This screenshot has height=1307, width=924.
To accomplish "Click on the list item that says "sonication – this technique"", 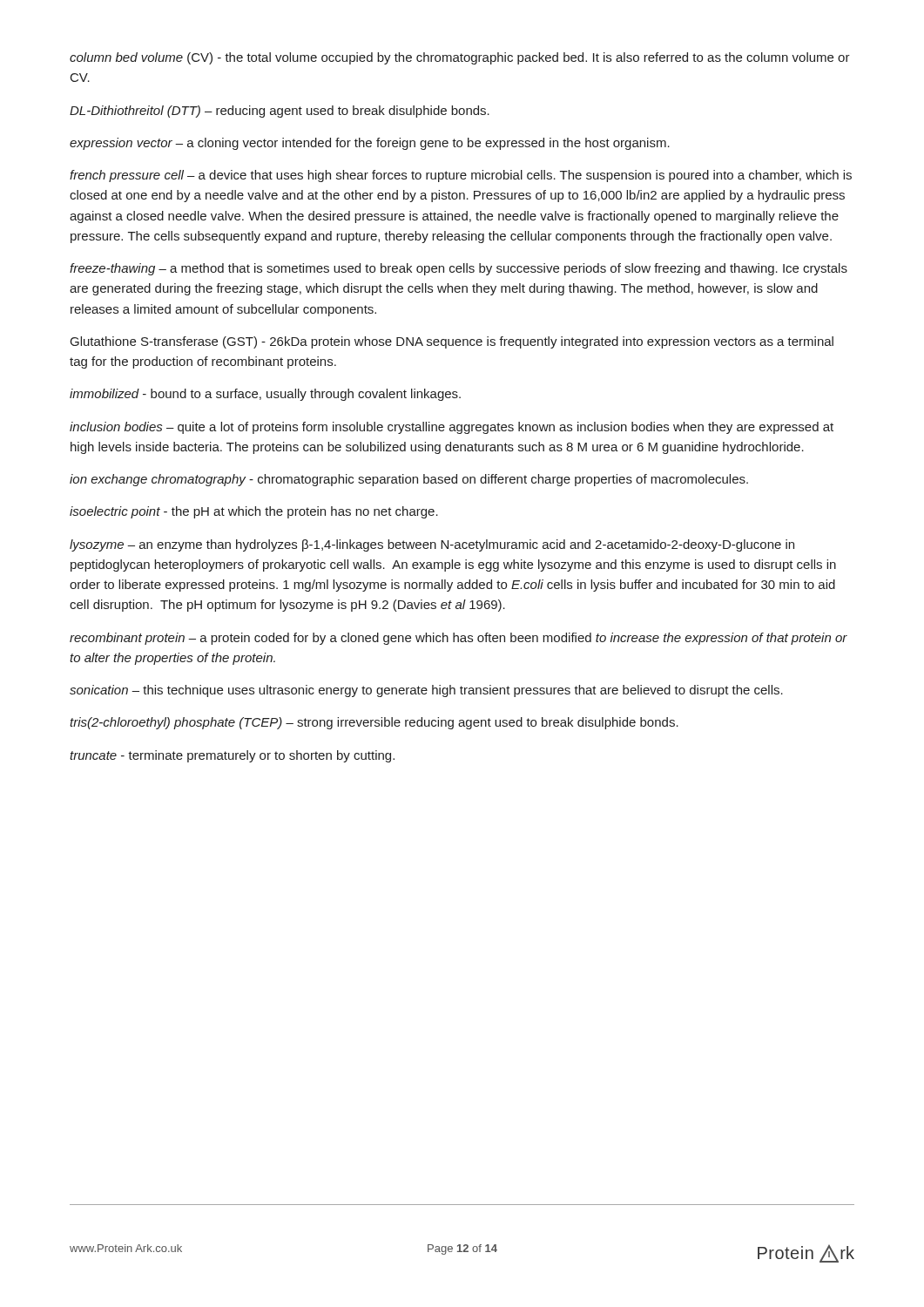I will pyautogui.click(x=427, y=690).
